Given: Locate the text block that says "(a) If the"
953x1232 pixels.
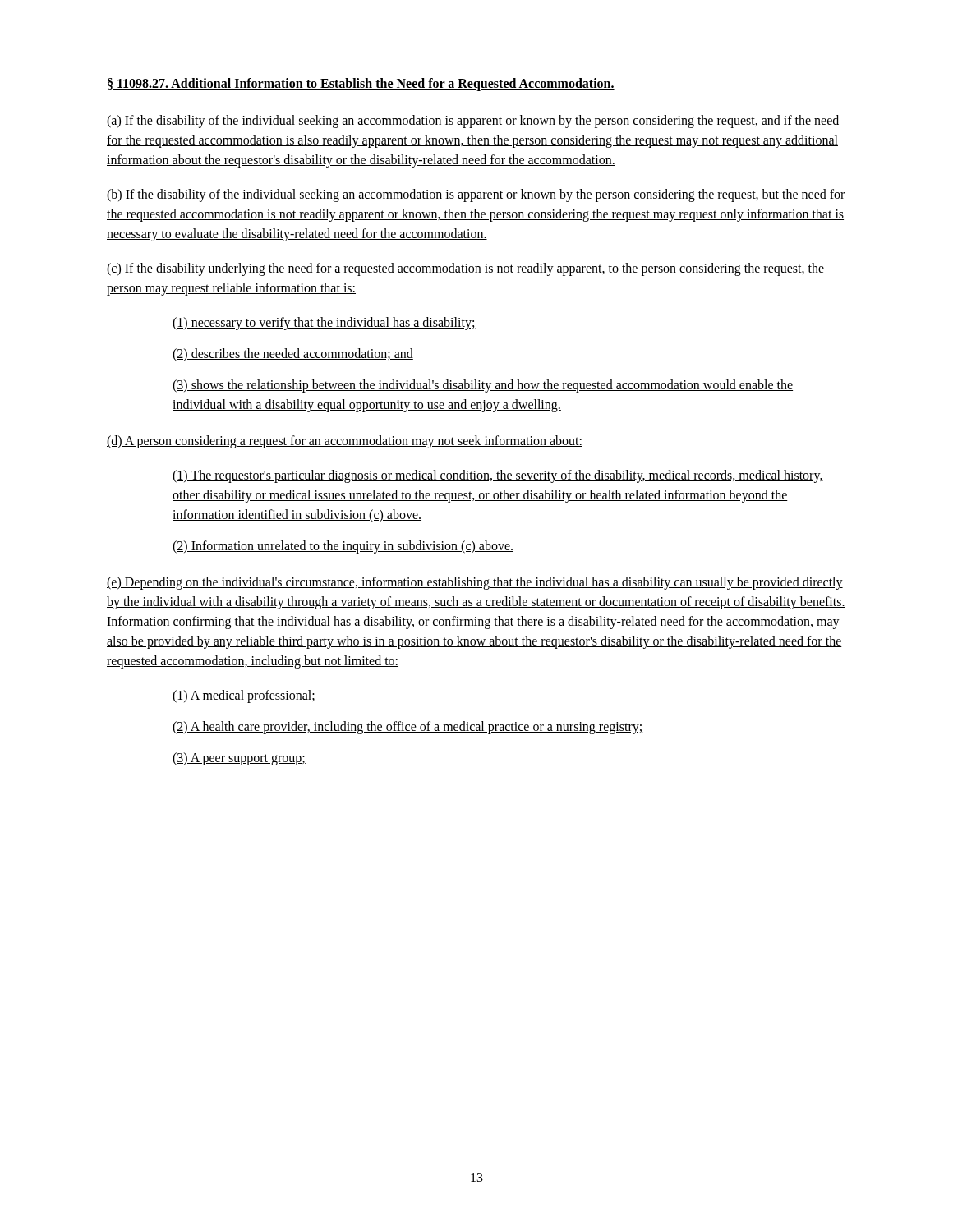Looking at the screenshot, I should click(x=473, y=140).
